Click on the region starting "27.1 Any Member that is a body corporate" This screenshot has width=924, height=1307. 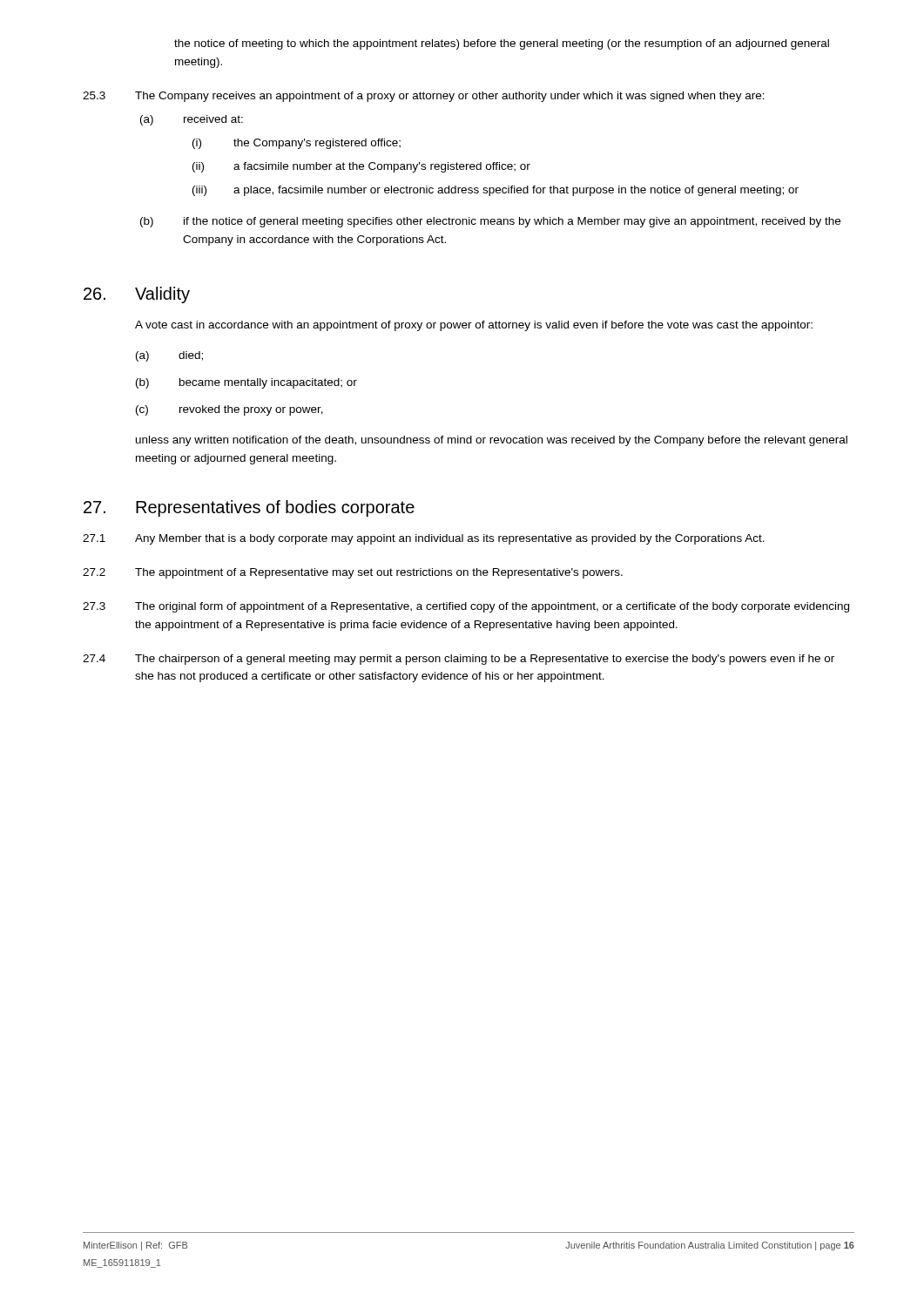[469, 539]
